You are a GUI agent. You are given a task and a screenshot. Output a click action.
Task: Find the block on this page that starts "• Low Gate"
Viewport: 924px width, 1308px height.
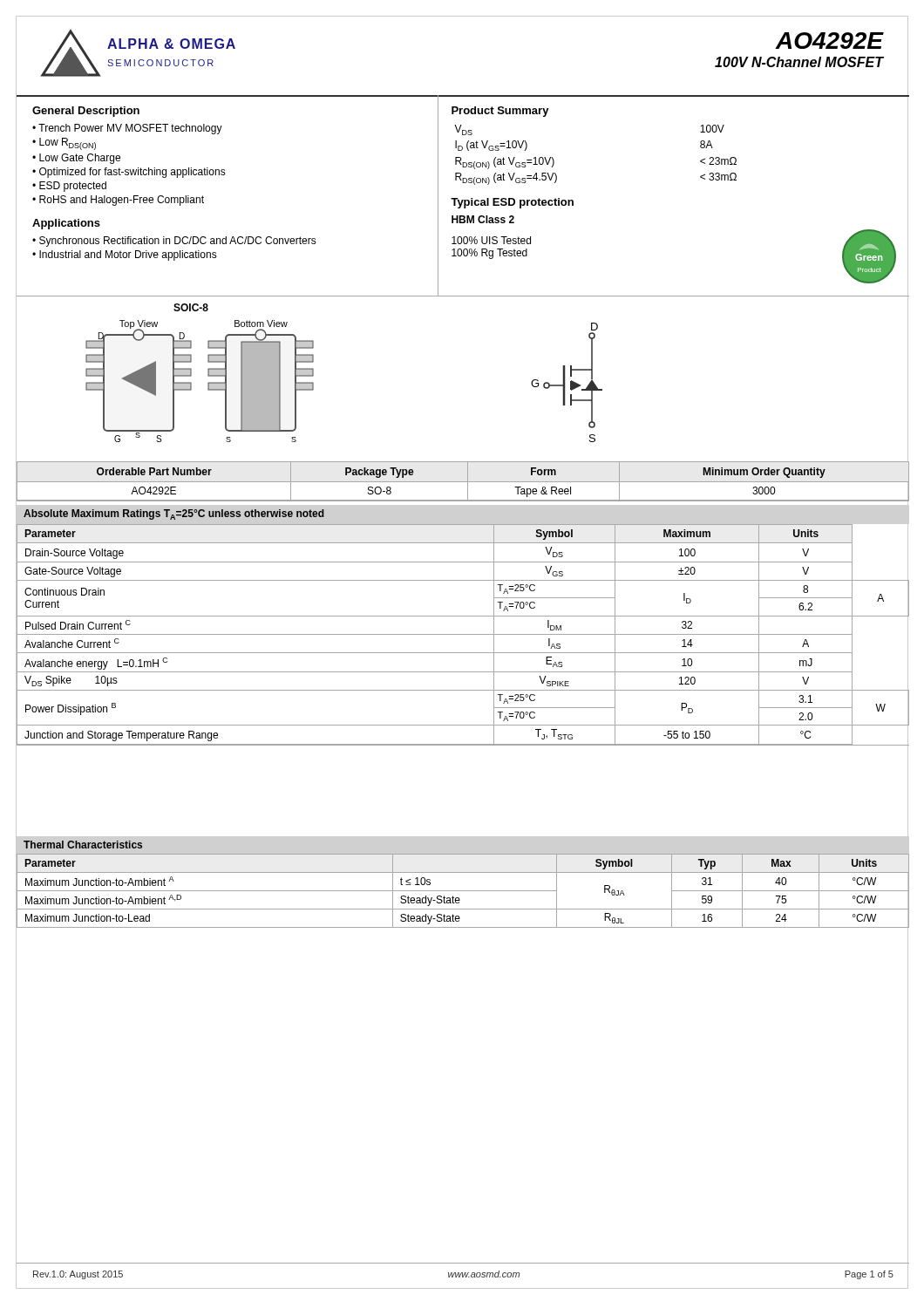[77, 158]
